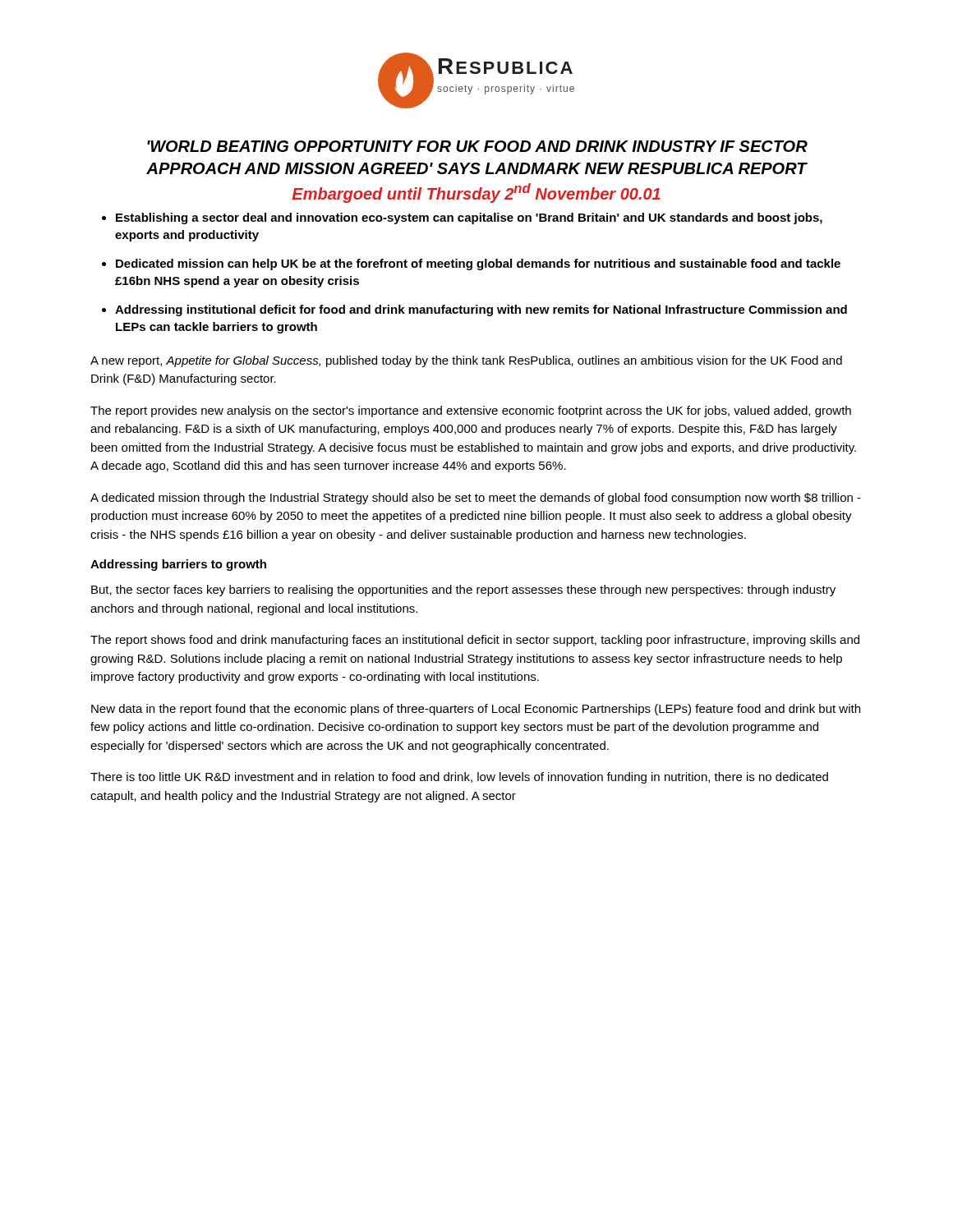Find the text block that says "A dedicated mission through the Industrial"

click(476, 516)
